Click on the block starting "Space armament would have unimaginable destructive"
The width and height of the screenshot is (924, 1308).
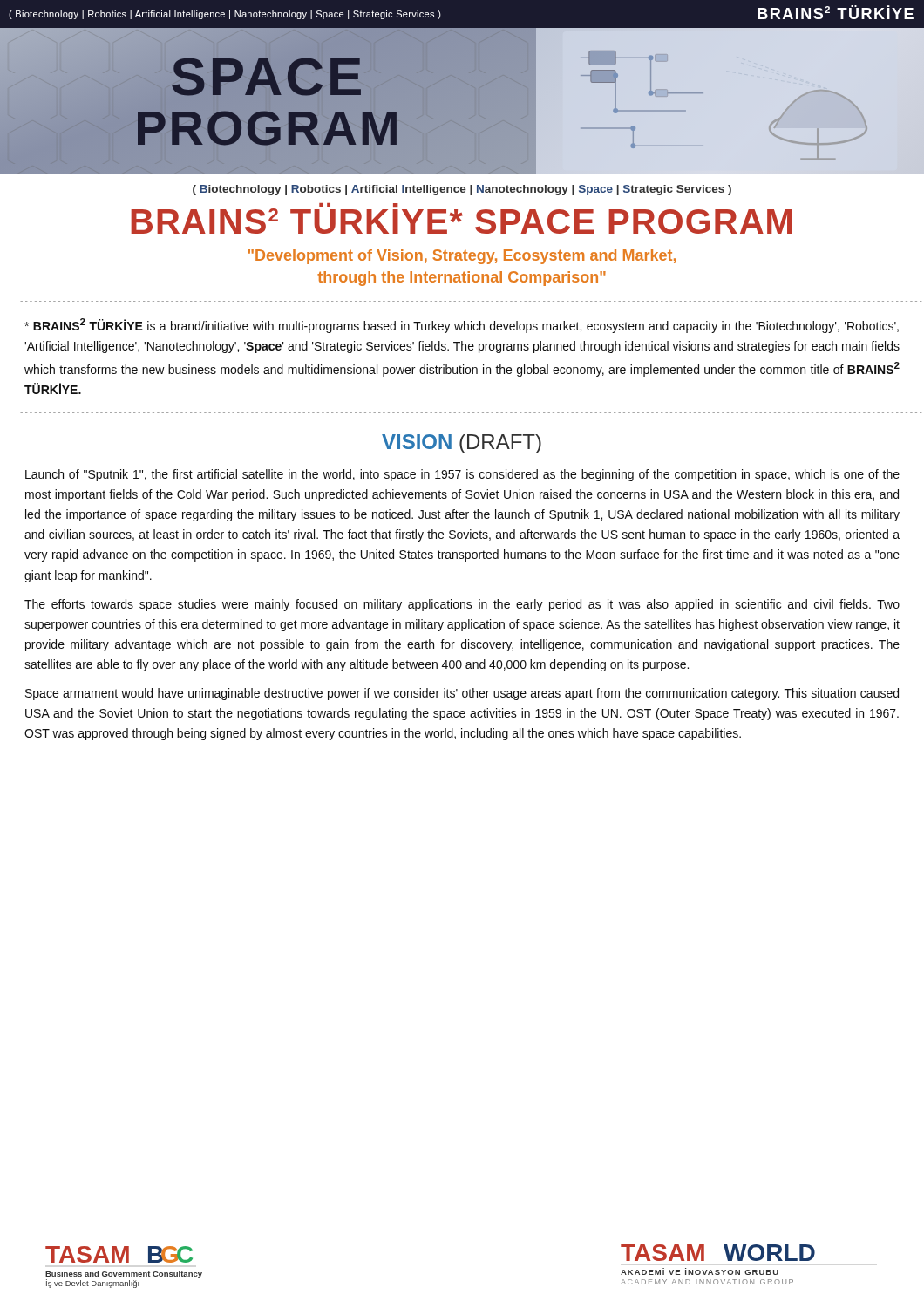click(462, 714)
